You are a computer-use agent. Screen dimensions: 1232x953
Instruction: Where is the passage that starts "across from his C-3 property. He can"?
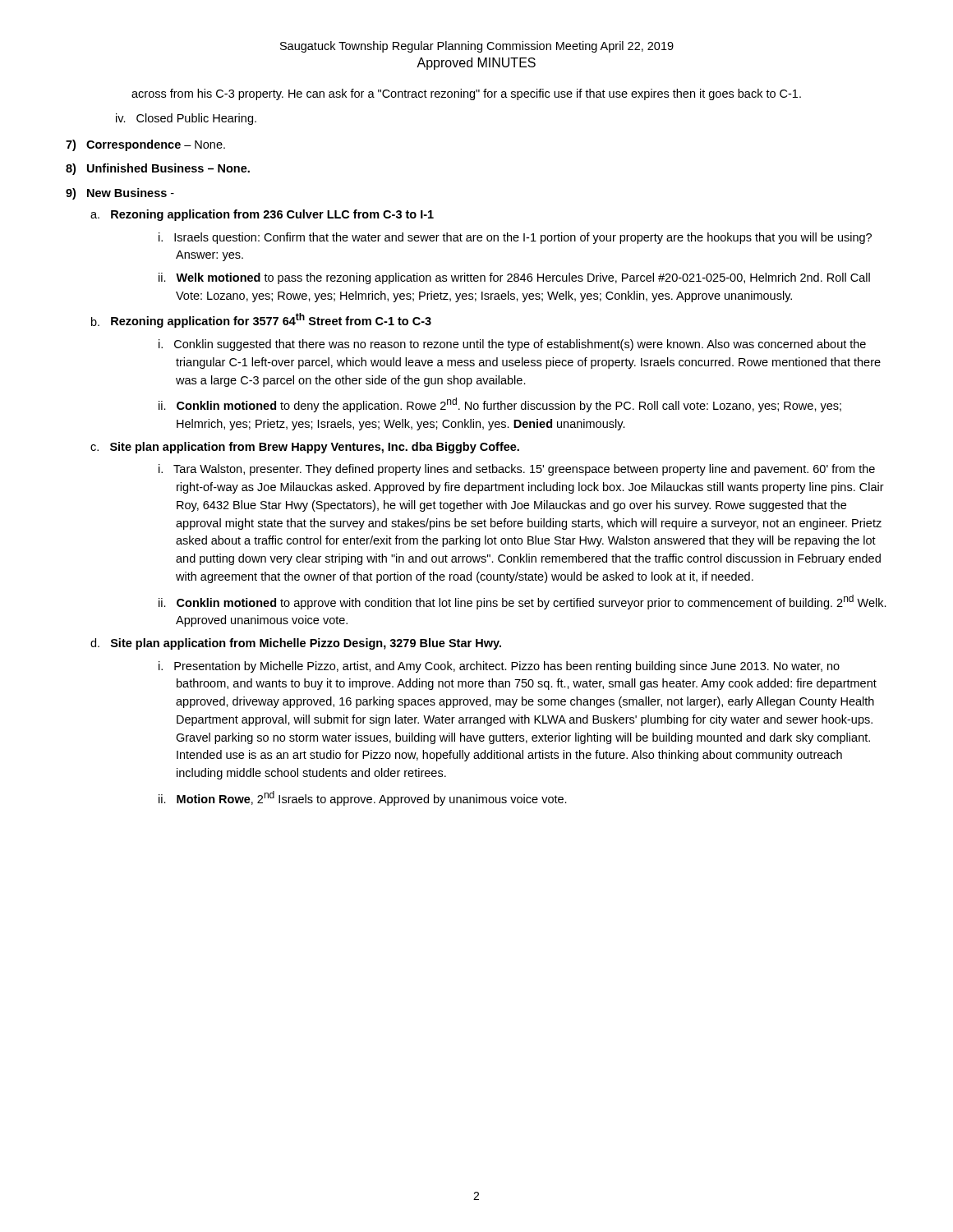point(467,94)
